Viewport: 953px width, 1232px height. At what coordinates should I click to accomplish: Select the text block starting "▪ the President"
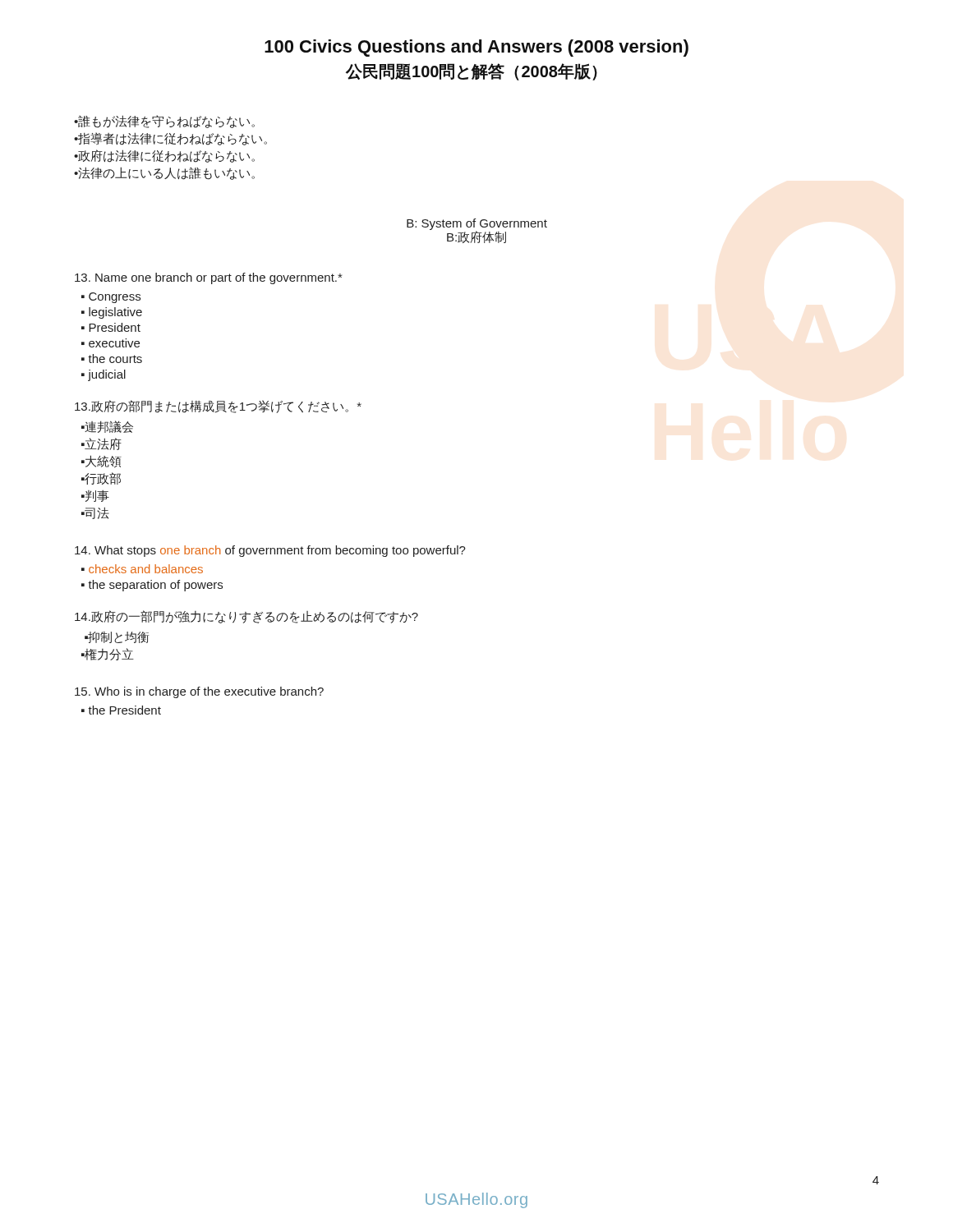[121, 710]
